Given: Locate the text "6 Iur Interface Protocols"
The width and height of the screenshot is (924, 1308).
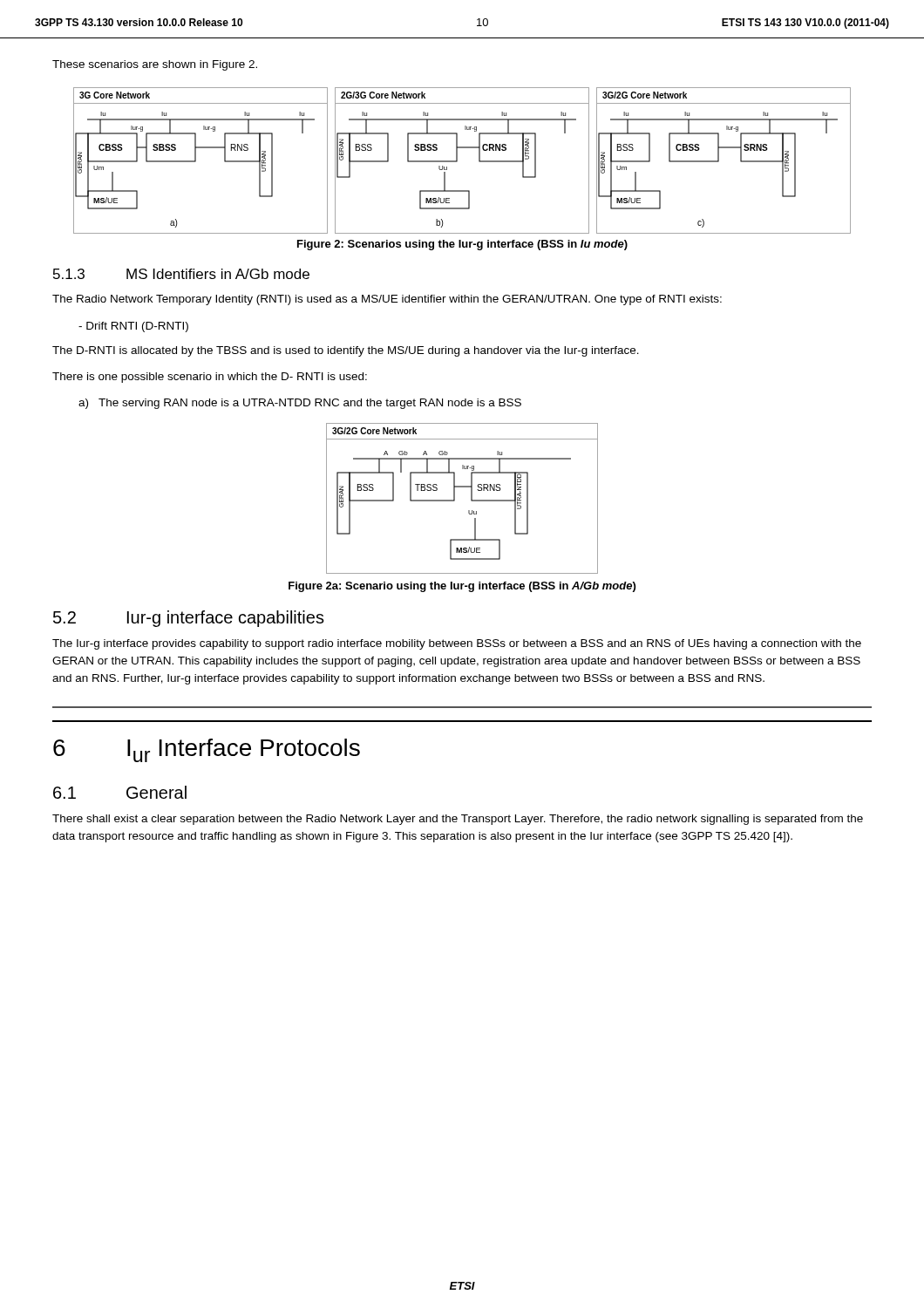Looking at the screenshot, I should (x=206, y=751).
